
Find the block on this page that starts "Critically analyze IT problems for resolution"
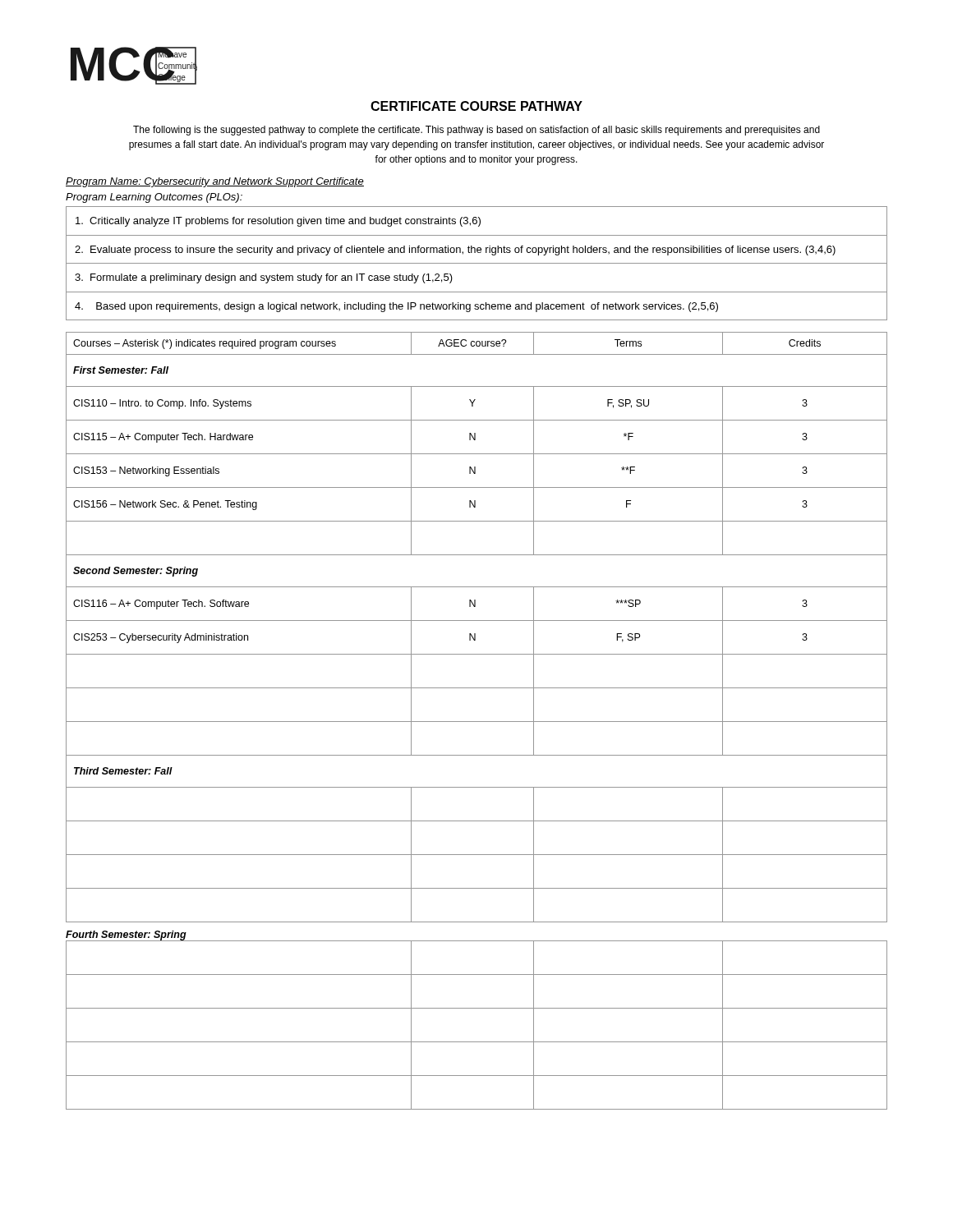click(278, 221)
